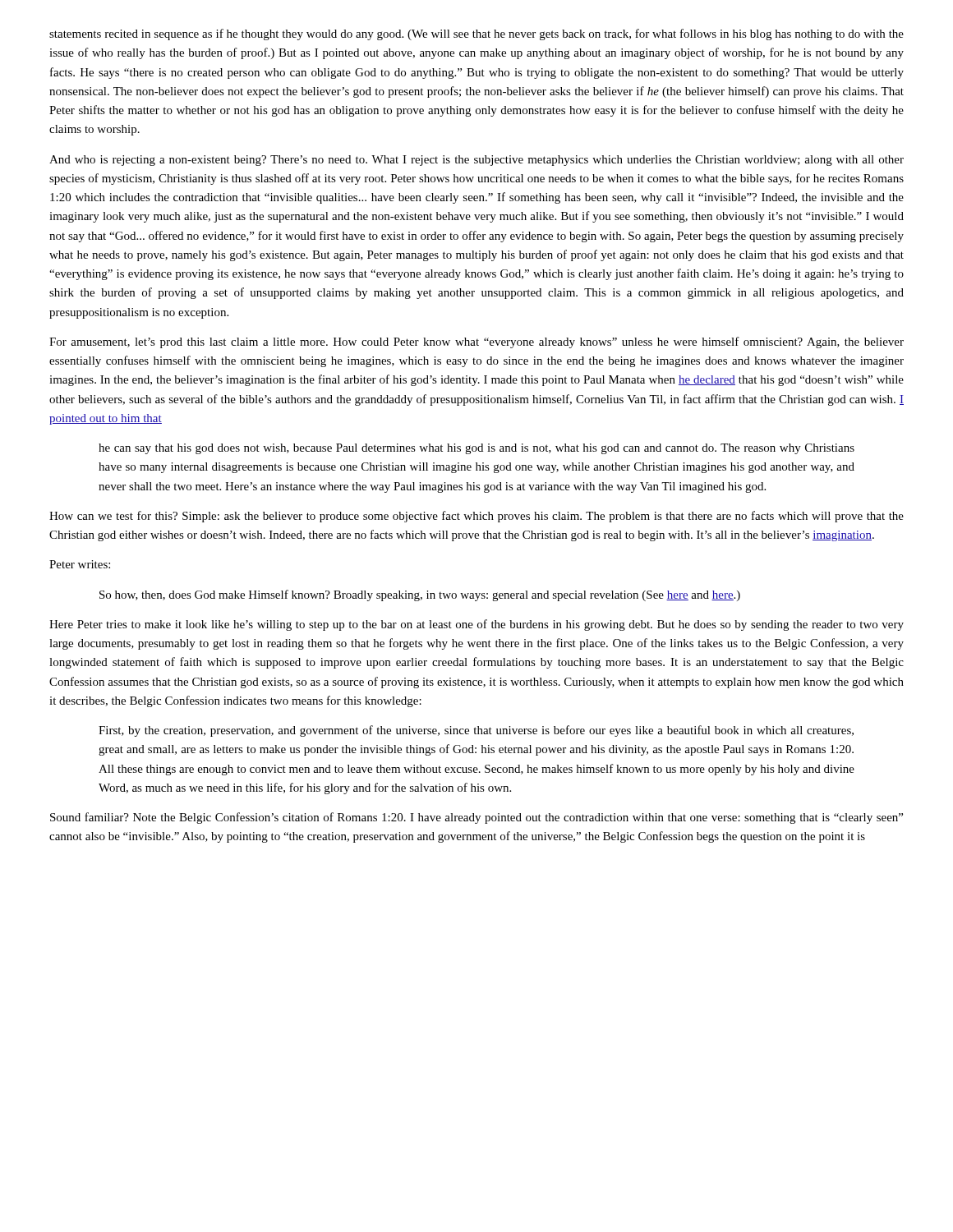Click on the text block that reads "Sound familiar? Note the Belgic"
The height and width of the screenshot is (1232, 953).
coord(476,827)
